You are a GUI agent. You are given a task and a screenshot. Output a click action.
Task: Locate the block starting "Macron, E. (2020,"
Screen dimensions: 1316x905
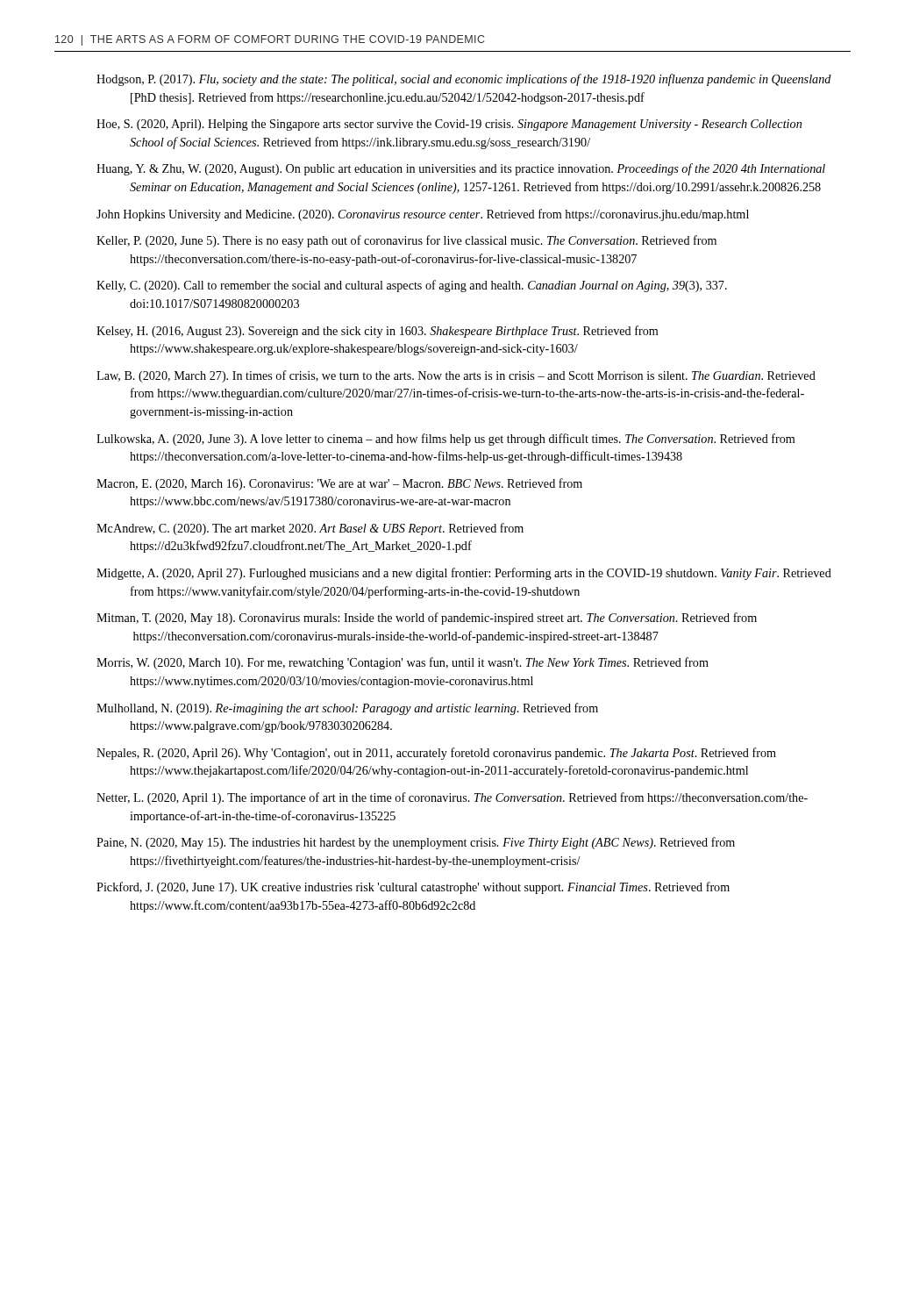340,492
